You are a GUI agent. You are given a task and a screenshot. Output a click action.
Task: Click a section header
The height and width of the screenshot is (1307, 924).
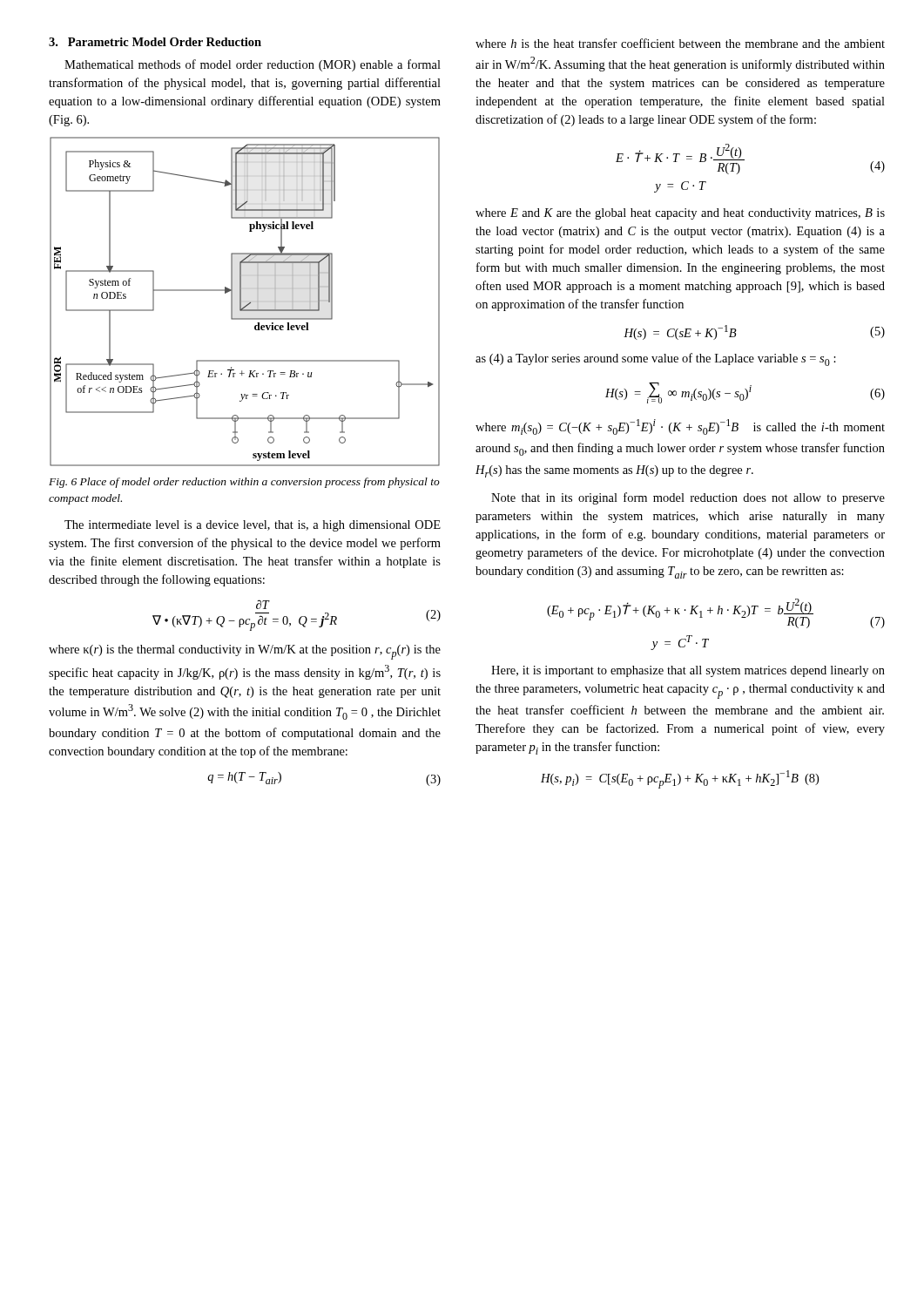point(155,42)
